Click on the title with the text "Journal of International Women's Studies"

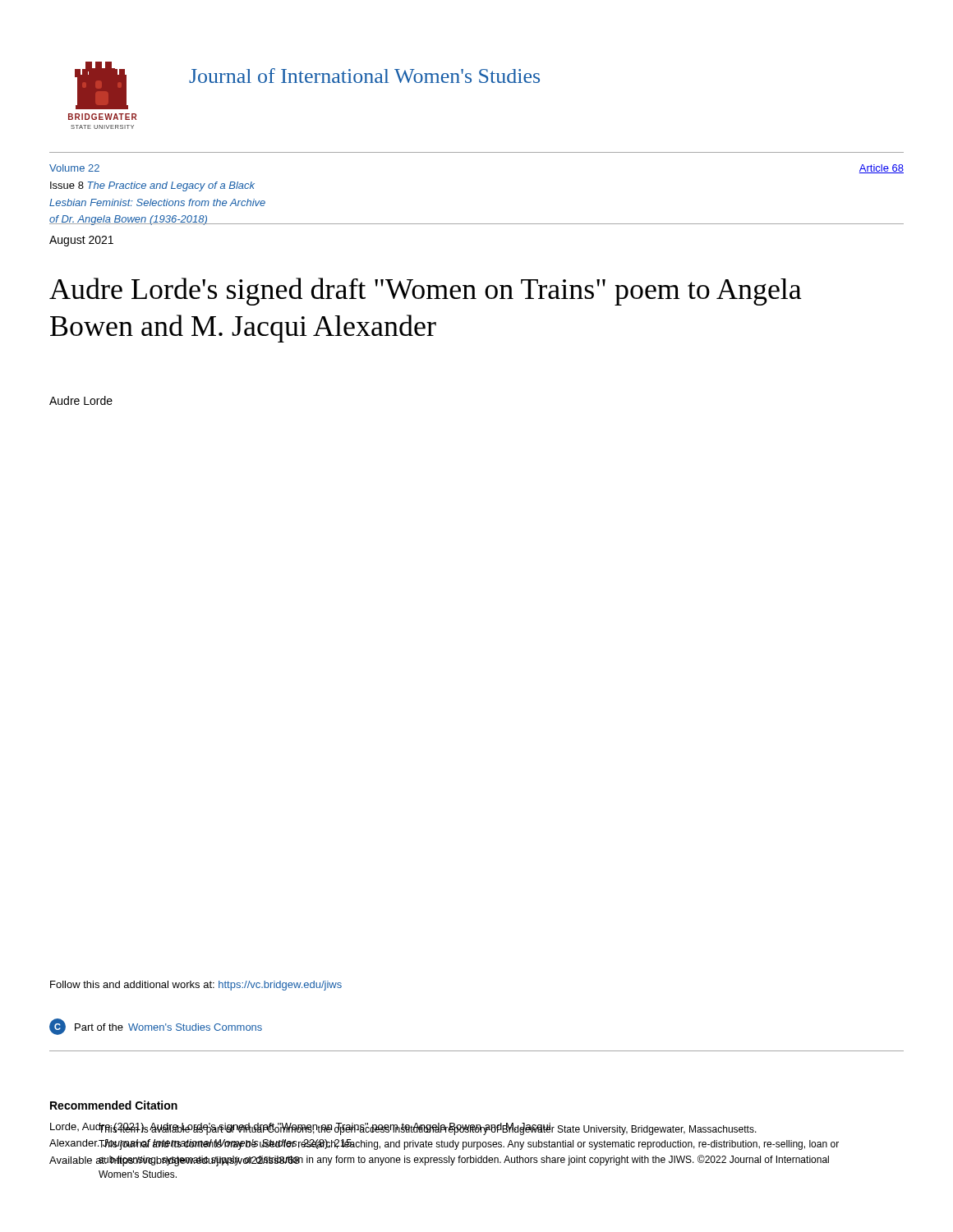coord(365,76)
